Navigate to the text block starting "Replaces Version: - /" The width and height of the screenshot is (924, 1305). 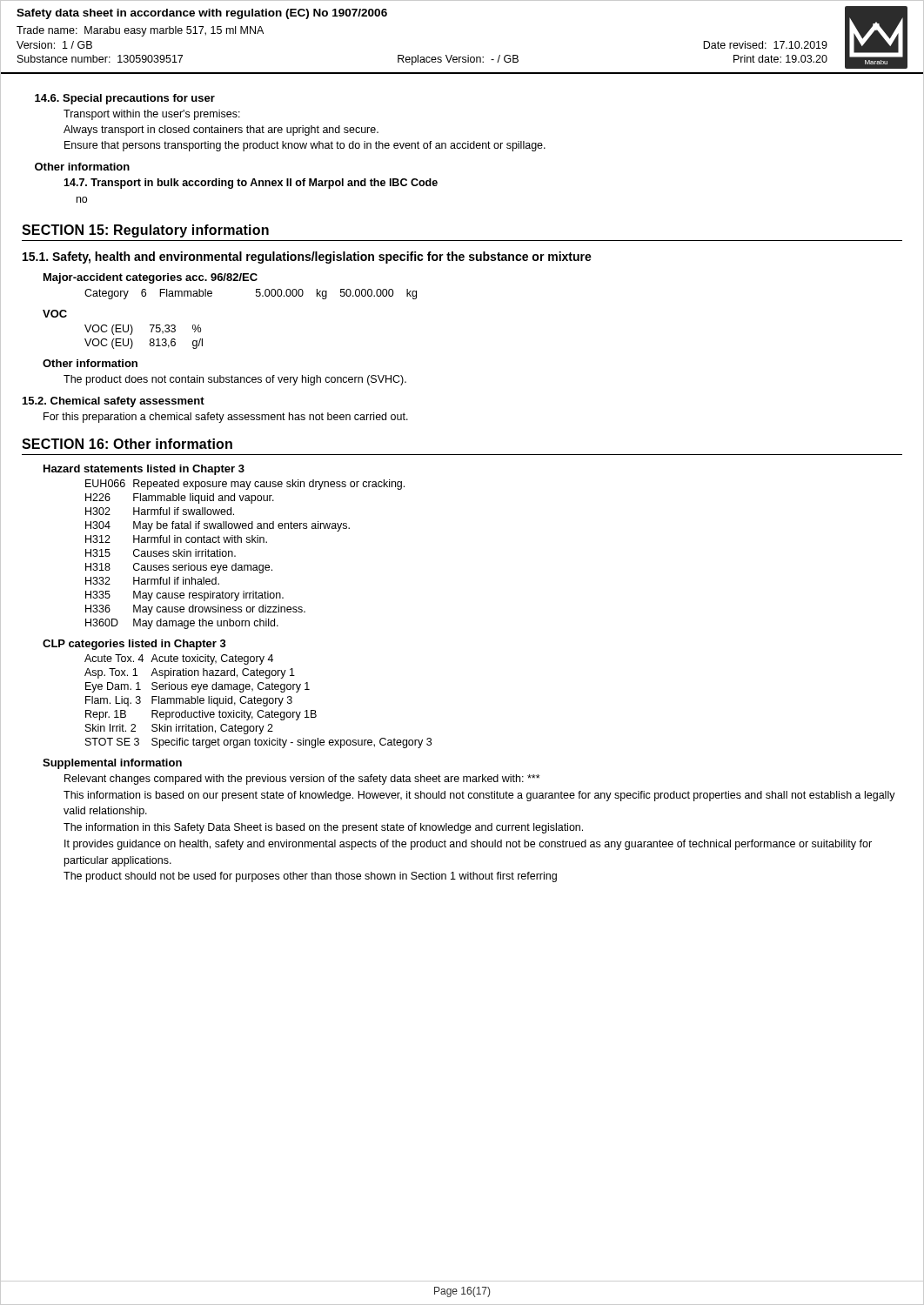[458, 59]
